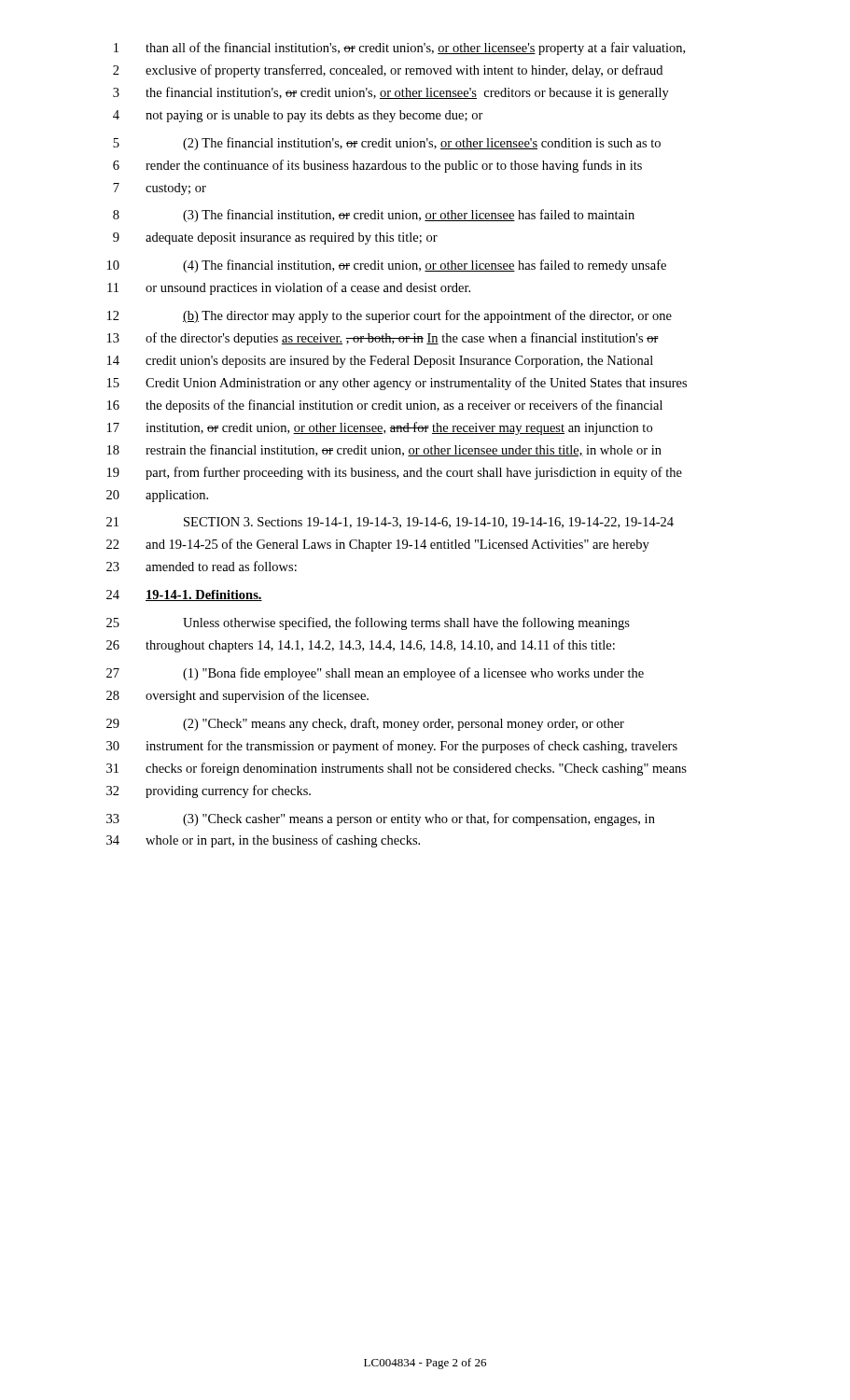Screen dimensions: 1400x850
Task: Navigate to the element starting "11 or unsound practices in violation of"
Action: (x=434, y=289)
